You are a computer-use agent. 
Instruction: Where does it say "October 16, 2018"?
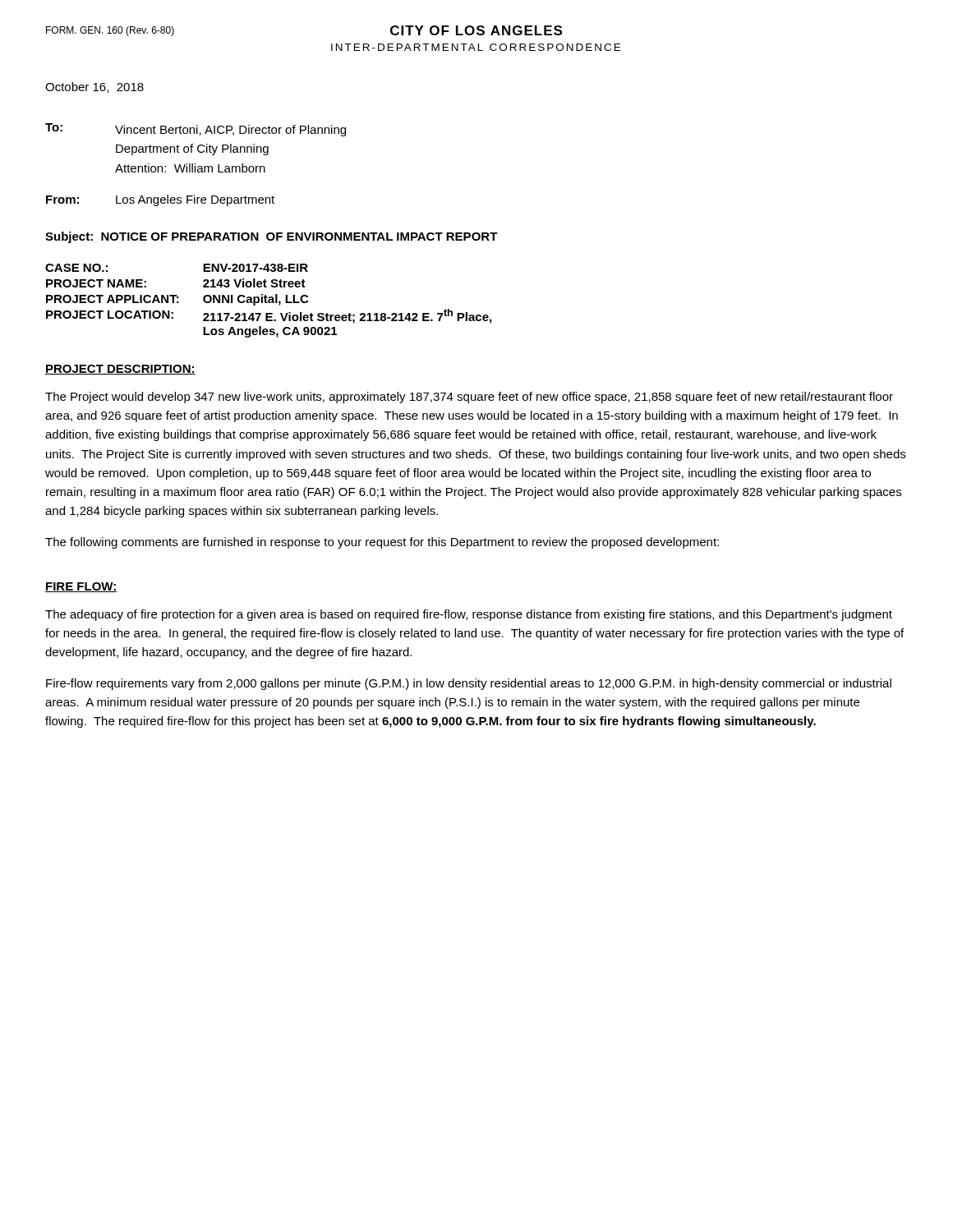click(94, 87)
